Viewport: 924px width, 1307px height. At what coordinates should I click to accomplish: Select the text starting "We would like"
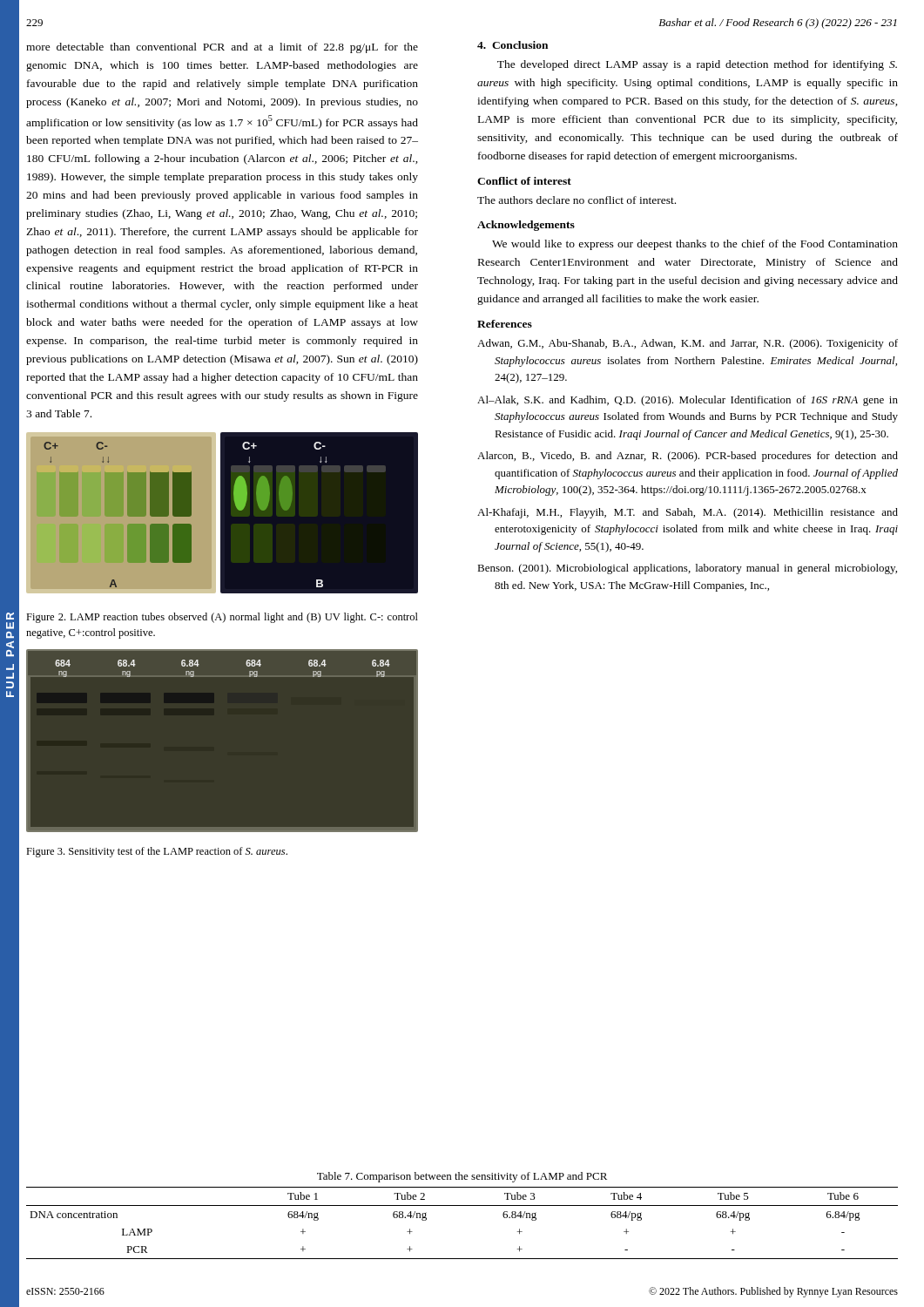688,271
